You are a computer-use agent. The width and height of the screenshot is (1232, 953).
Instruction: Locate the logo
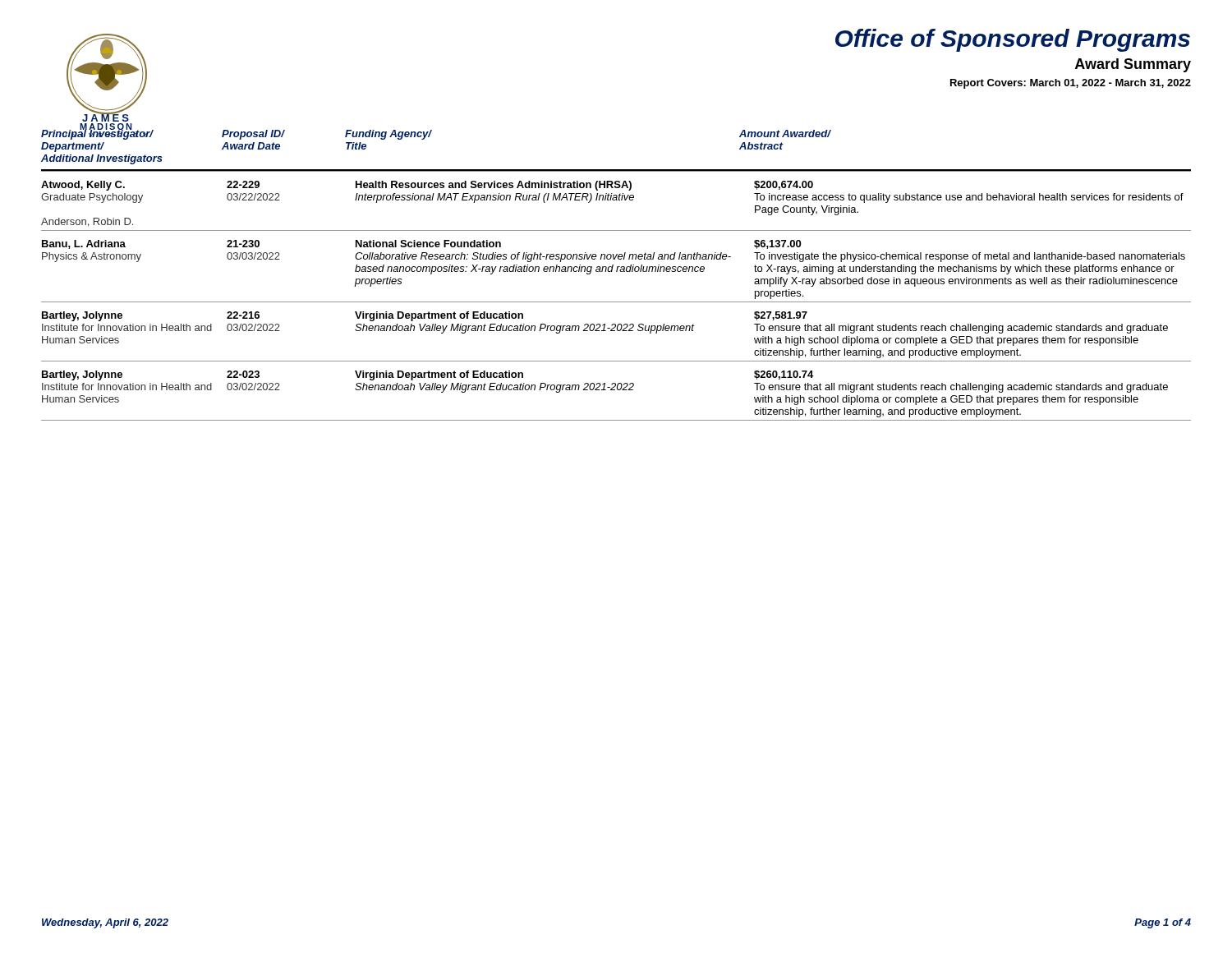pos(115,87)
